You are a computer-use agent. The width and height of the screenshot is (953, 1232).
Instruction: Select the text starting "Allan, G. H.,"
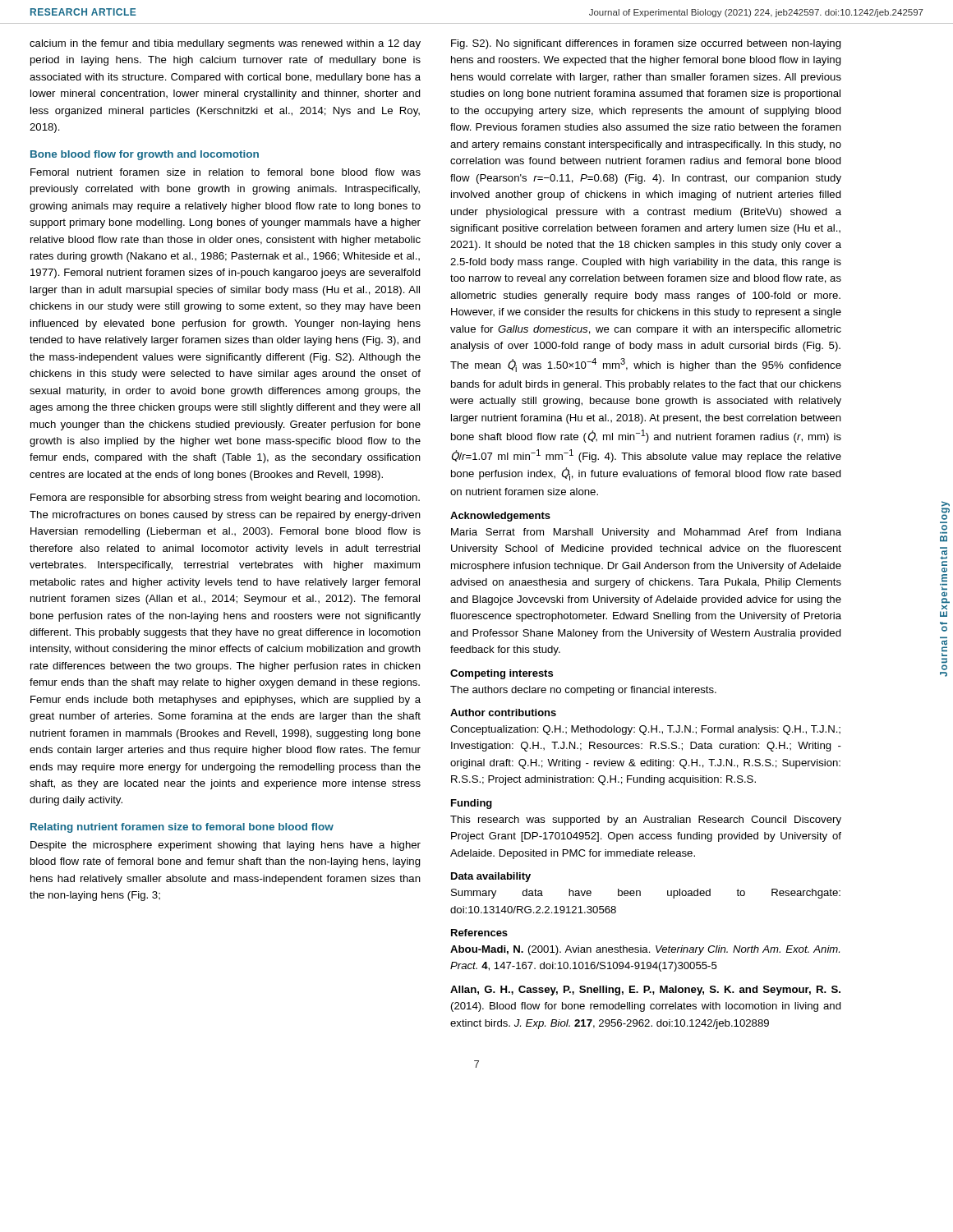click(x=646, y=1007)
